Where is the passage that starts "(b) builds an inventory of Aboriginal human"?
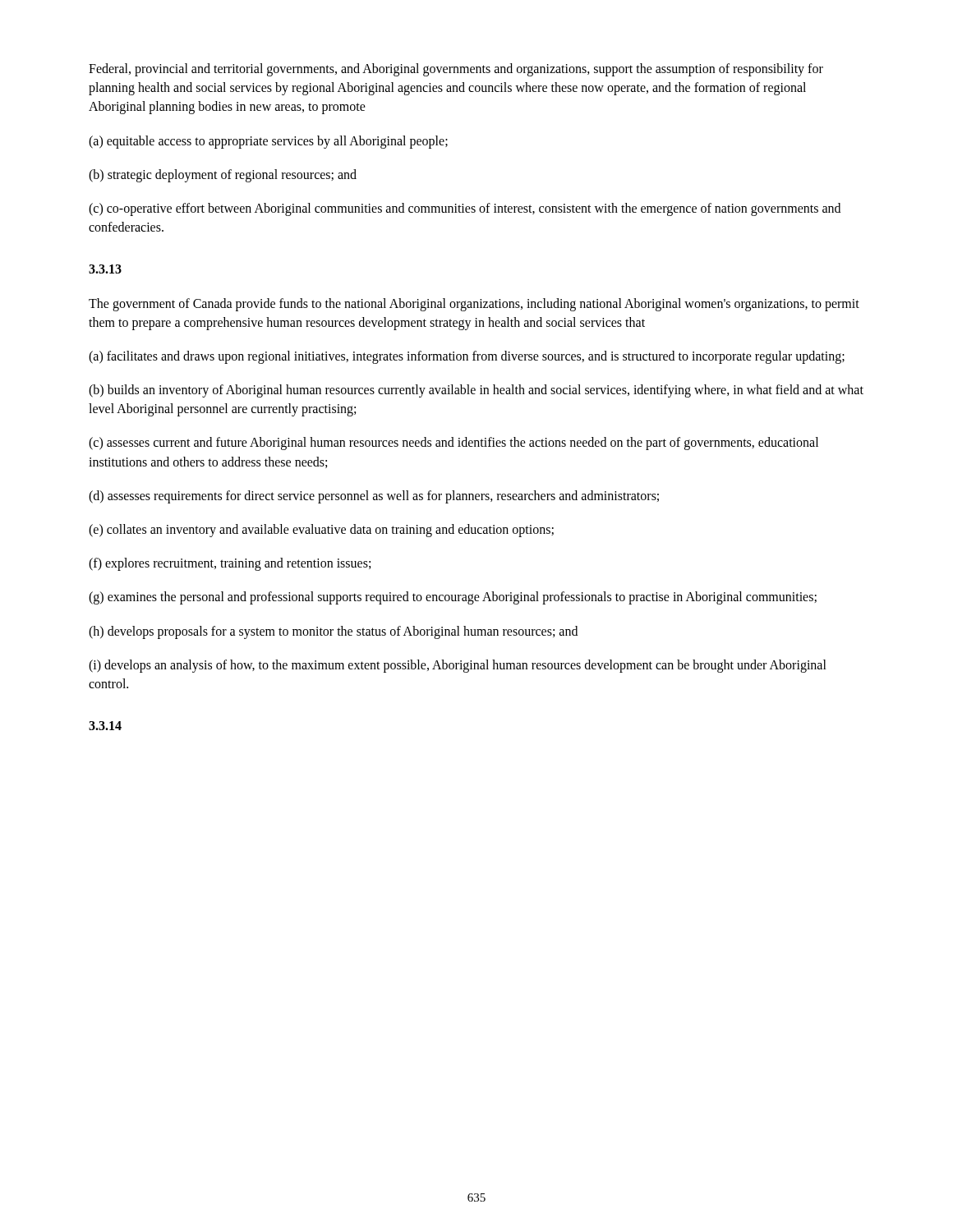The image size is (953, 1232). 476,399
